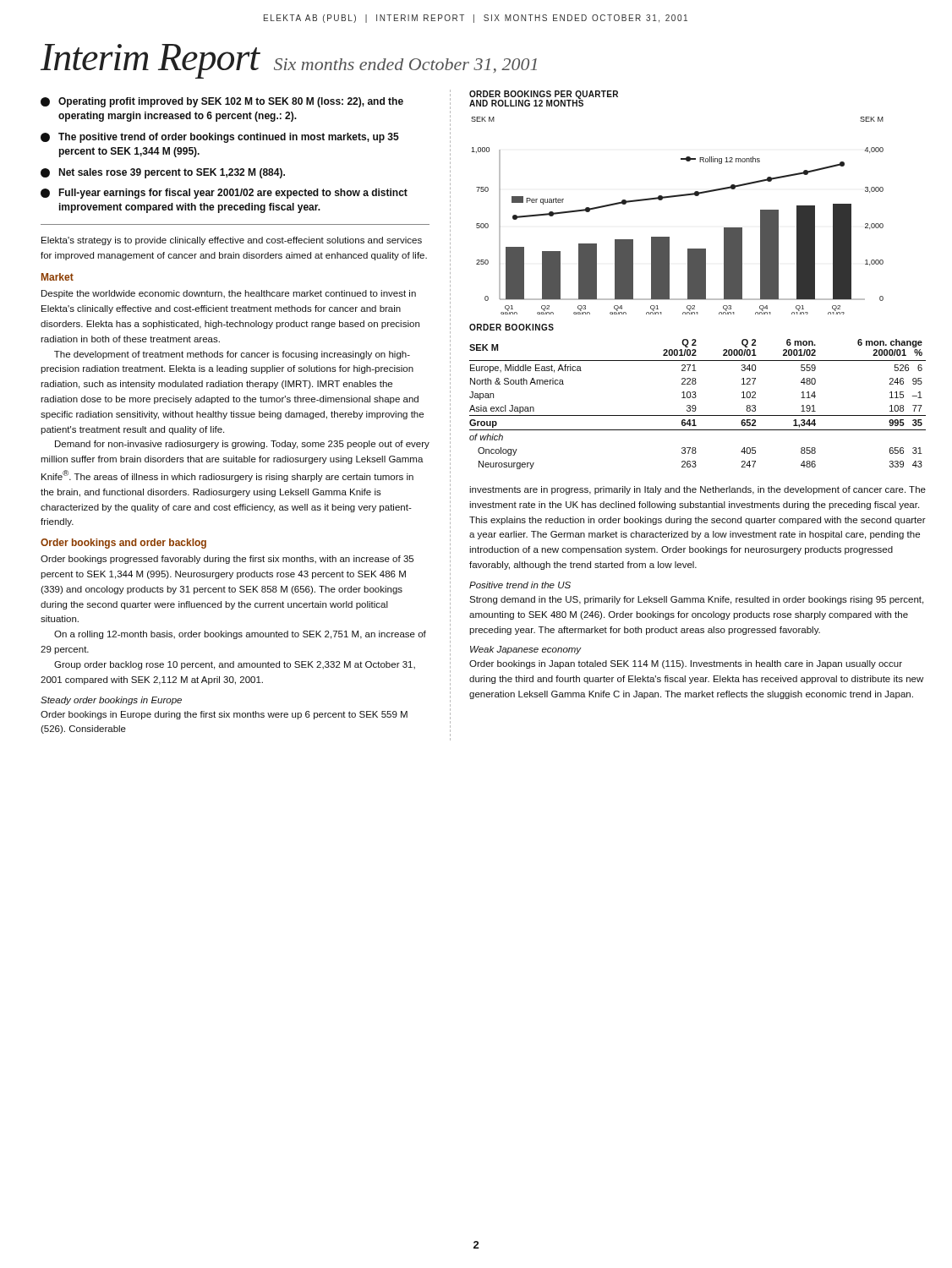Where does it say "Positive trend in the US"?
This screenshot has height=1268, width=952.
pyautogui.click(x=520, y=585)
